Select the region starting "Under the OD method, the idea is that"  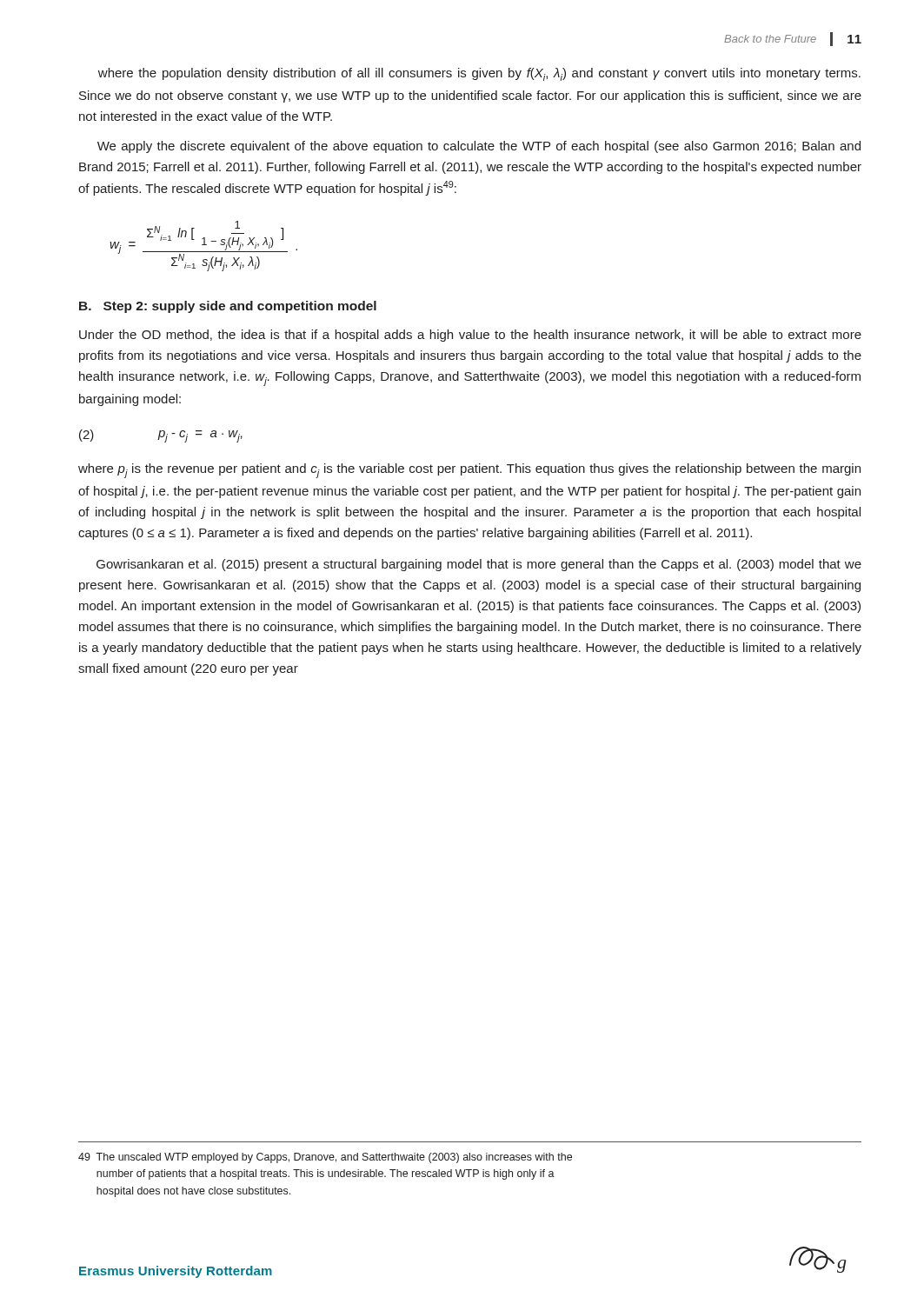coord(470,366)
